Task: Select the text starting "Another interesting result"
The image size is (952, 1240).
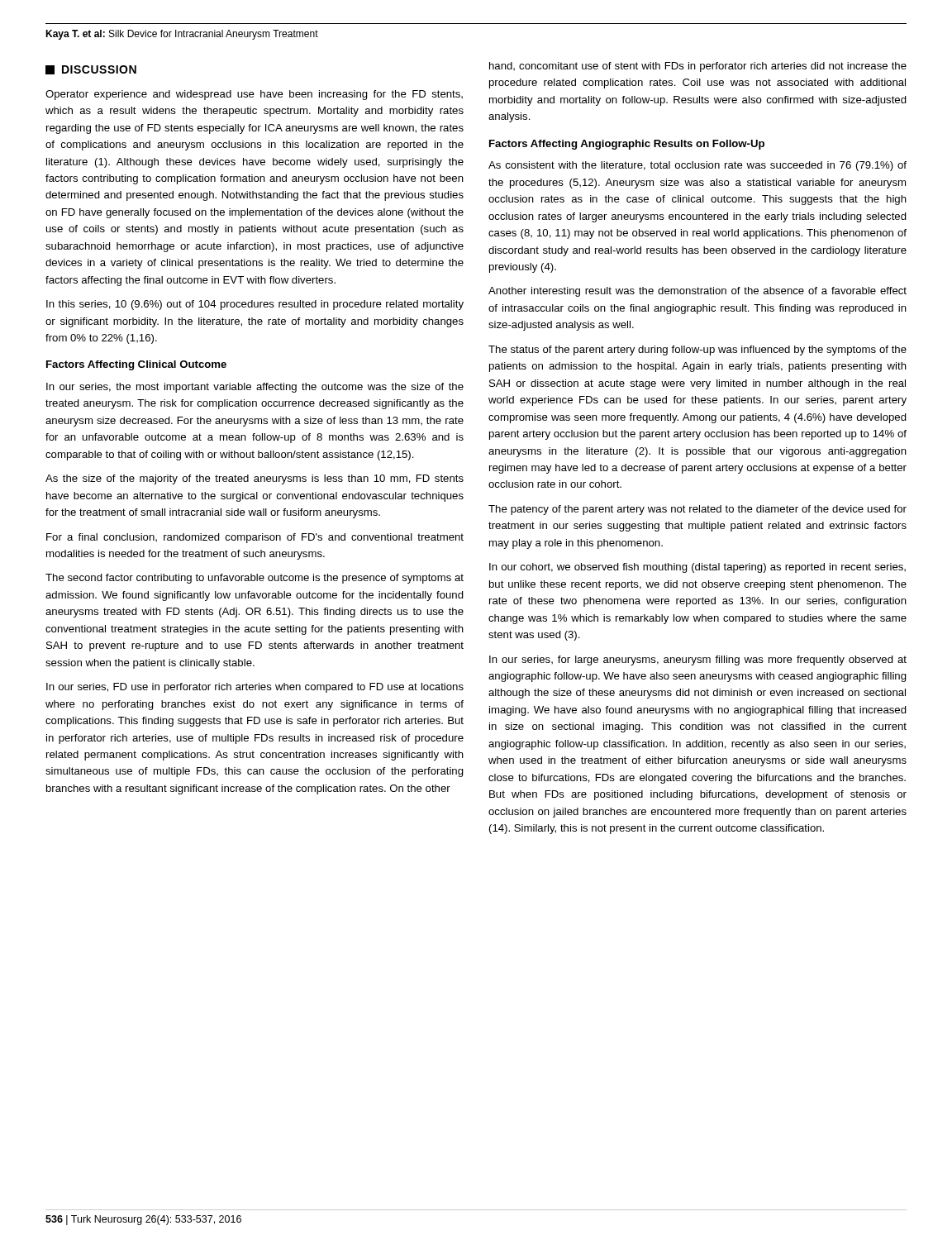Action: coord(697,308)
